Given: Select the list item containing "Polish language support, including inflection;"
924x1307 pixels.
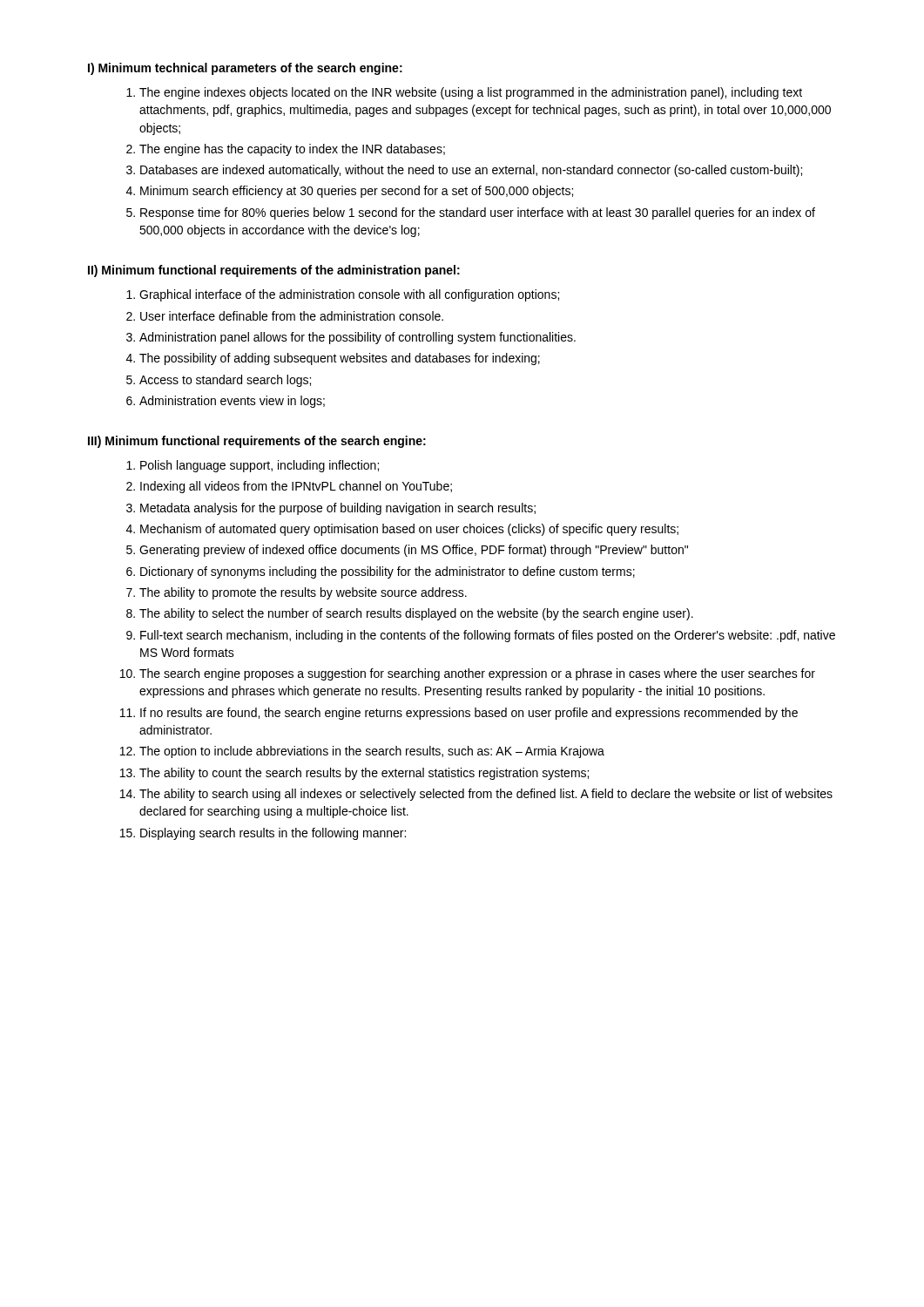Looking at the screenshot, I should click(x=260, y=465).
